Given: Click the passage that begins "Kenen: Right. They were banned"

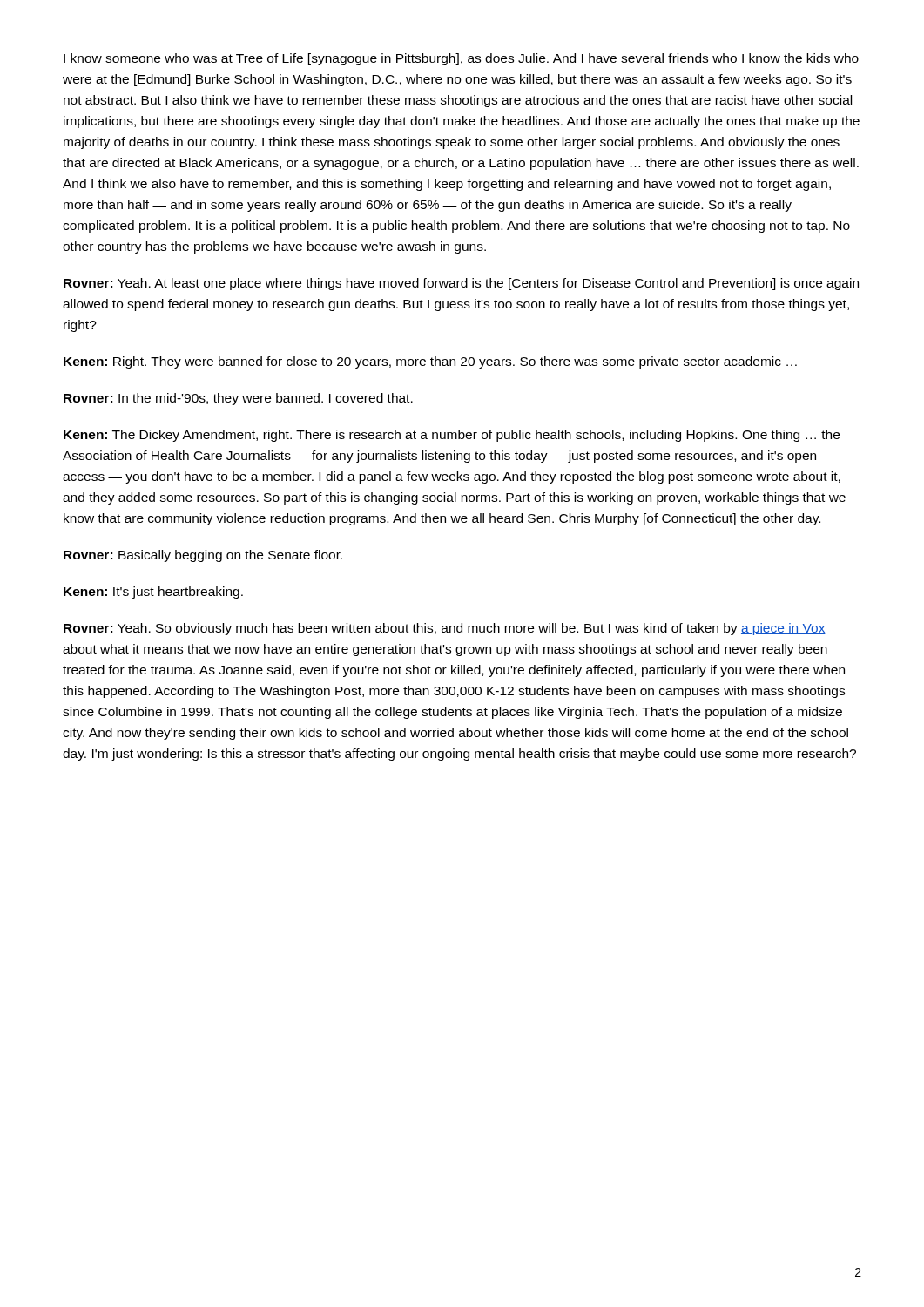Looking at the screenshot, I should [x=431, y=361].
